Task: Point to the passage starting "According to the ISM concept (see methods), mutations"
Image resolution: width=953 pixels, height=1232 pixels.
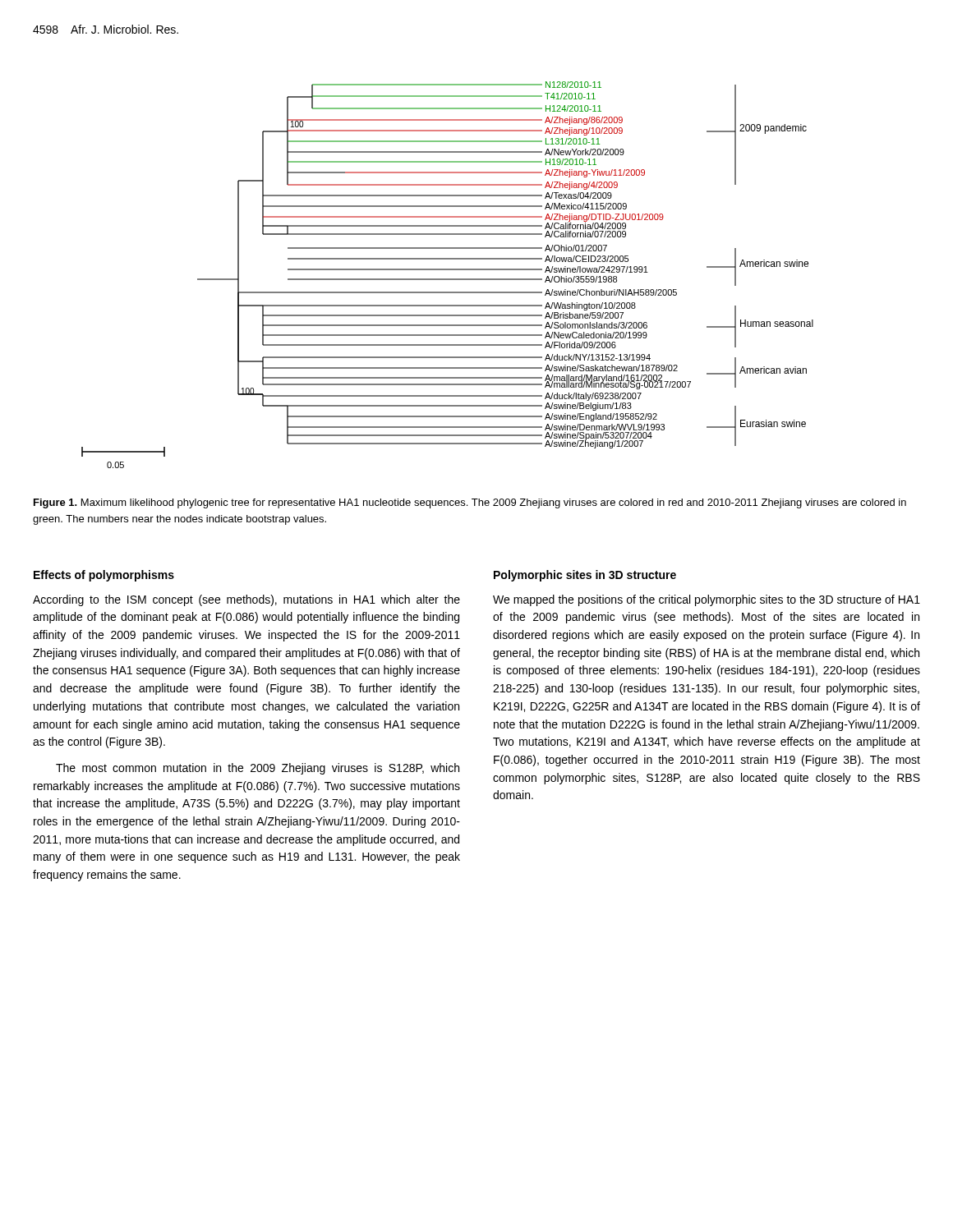Action: point(246,738)
